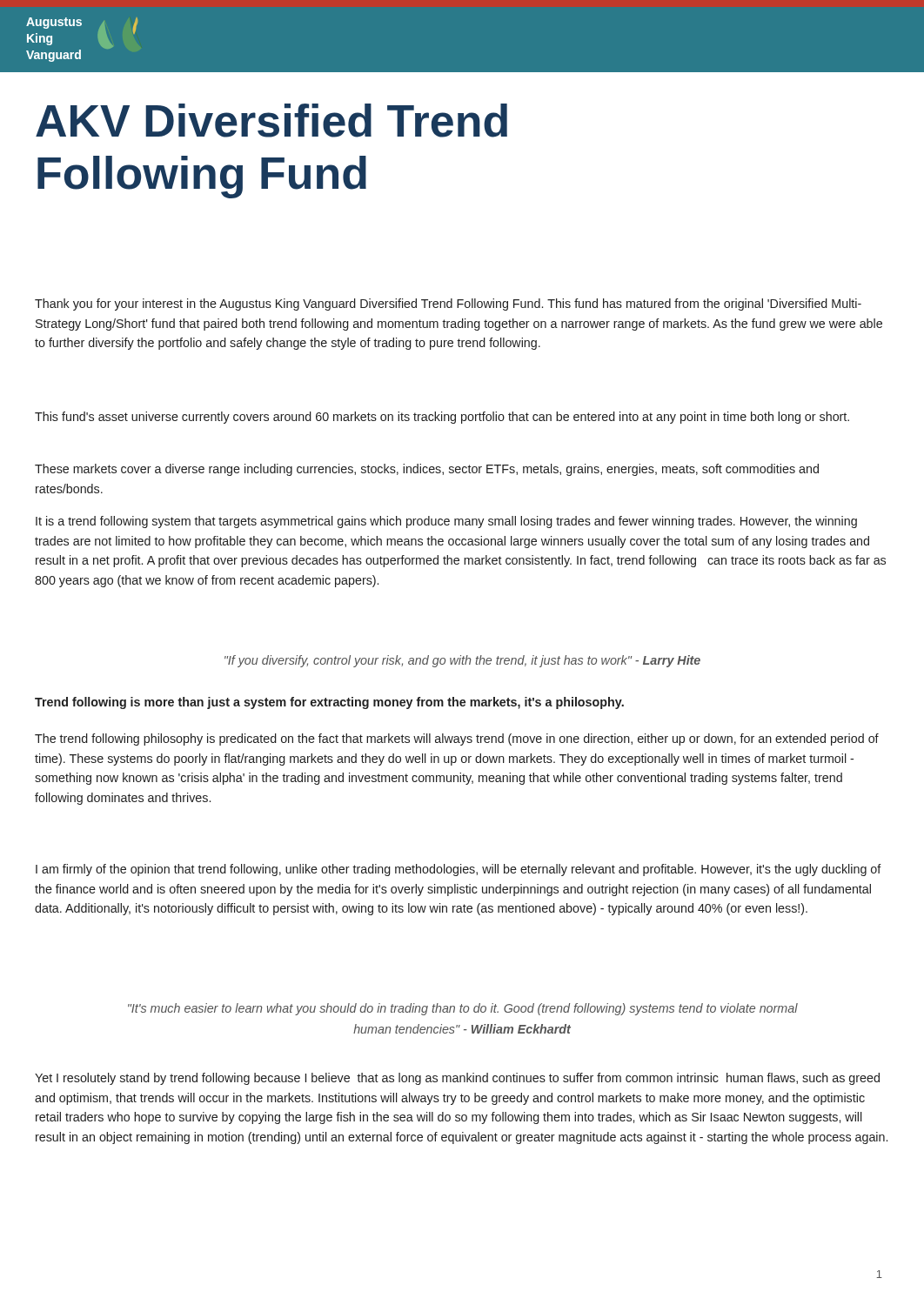
Task: Select the text block that reads ""It's much easier to learn"
Action: (x=462, y=1019)
